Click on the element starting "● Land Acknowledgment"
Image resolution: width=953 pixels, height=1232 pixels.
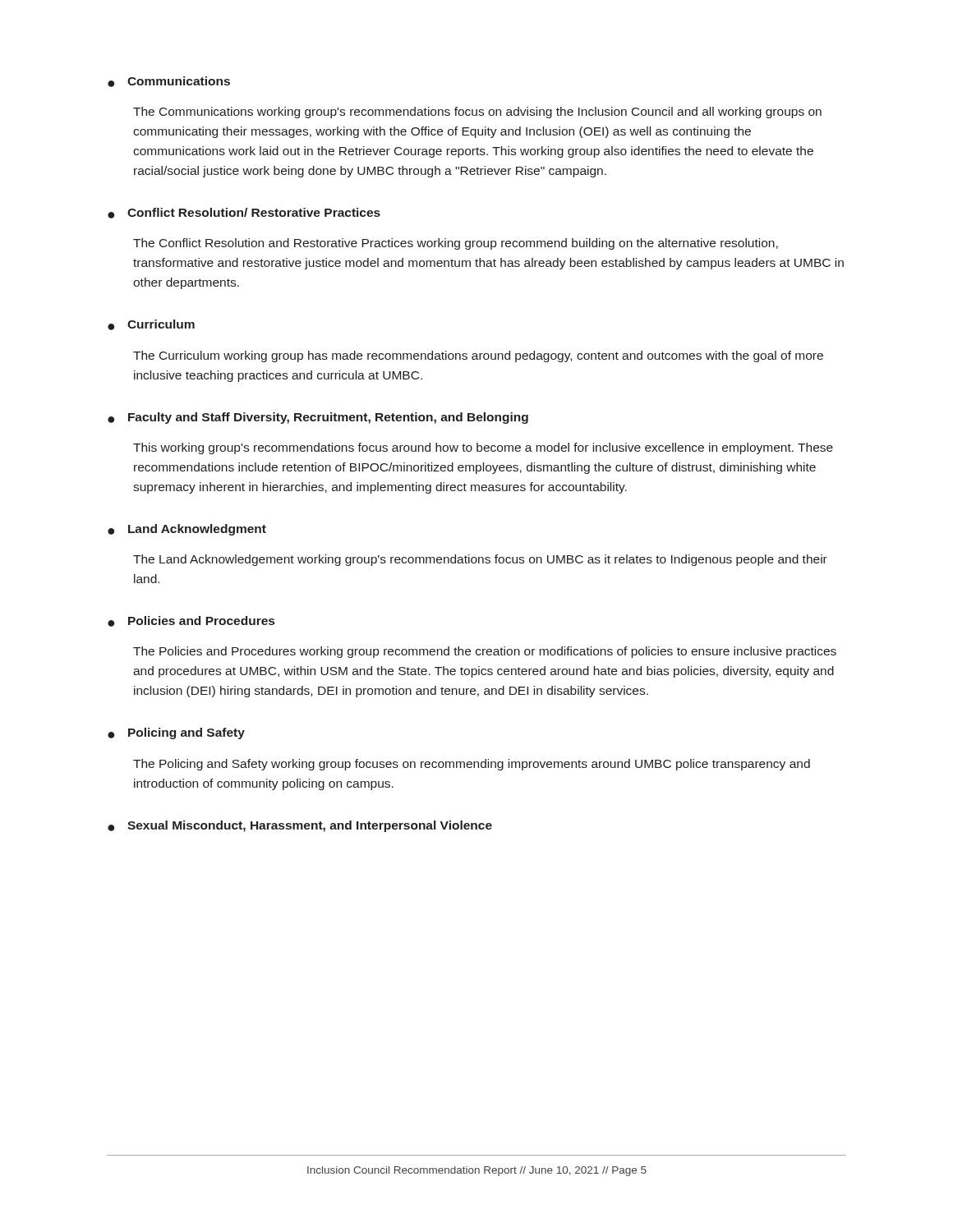(x=187, y=531)
